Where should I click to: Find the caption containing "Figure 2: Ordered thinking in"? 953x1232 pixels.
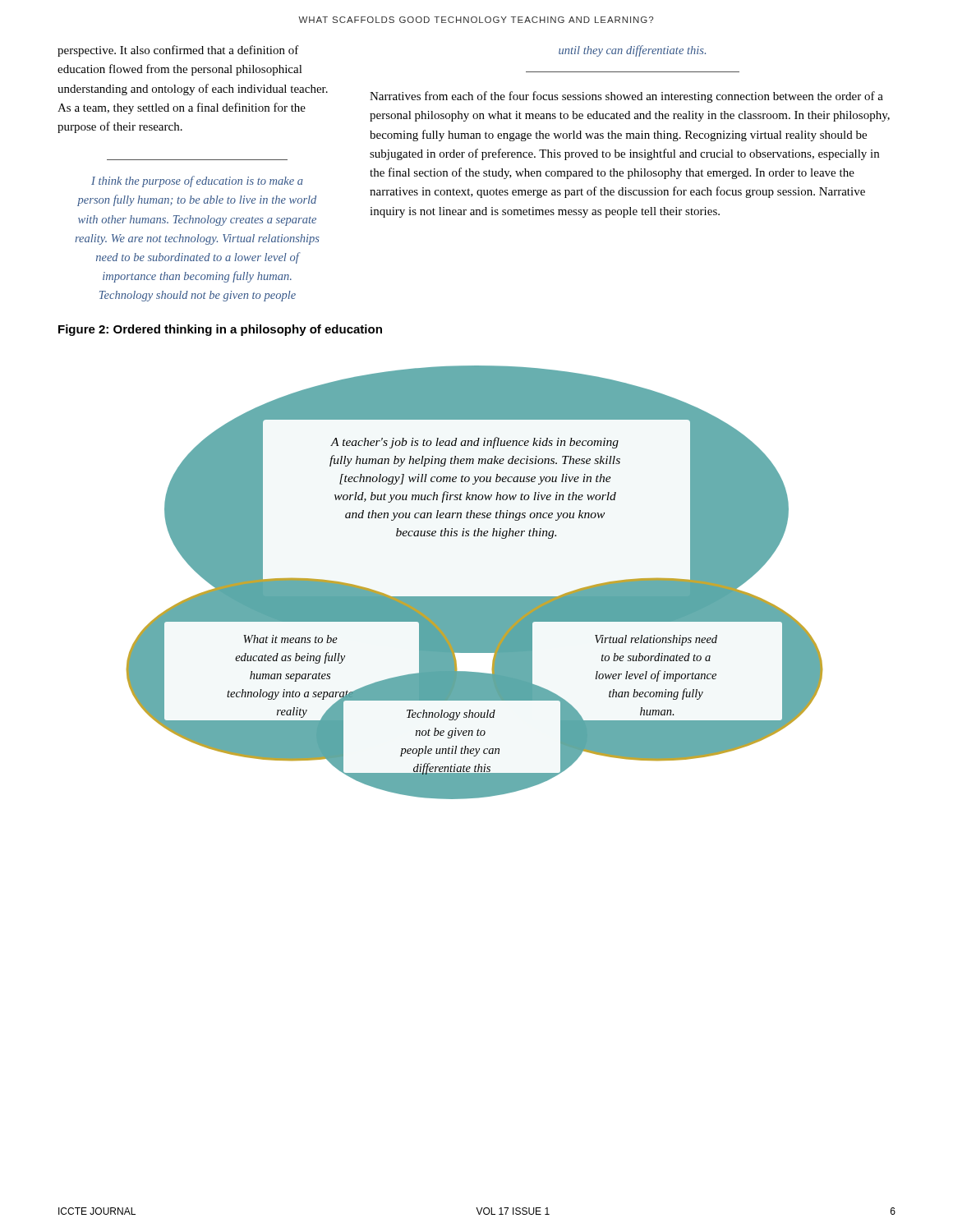(x=220, y=329)
